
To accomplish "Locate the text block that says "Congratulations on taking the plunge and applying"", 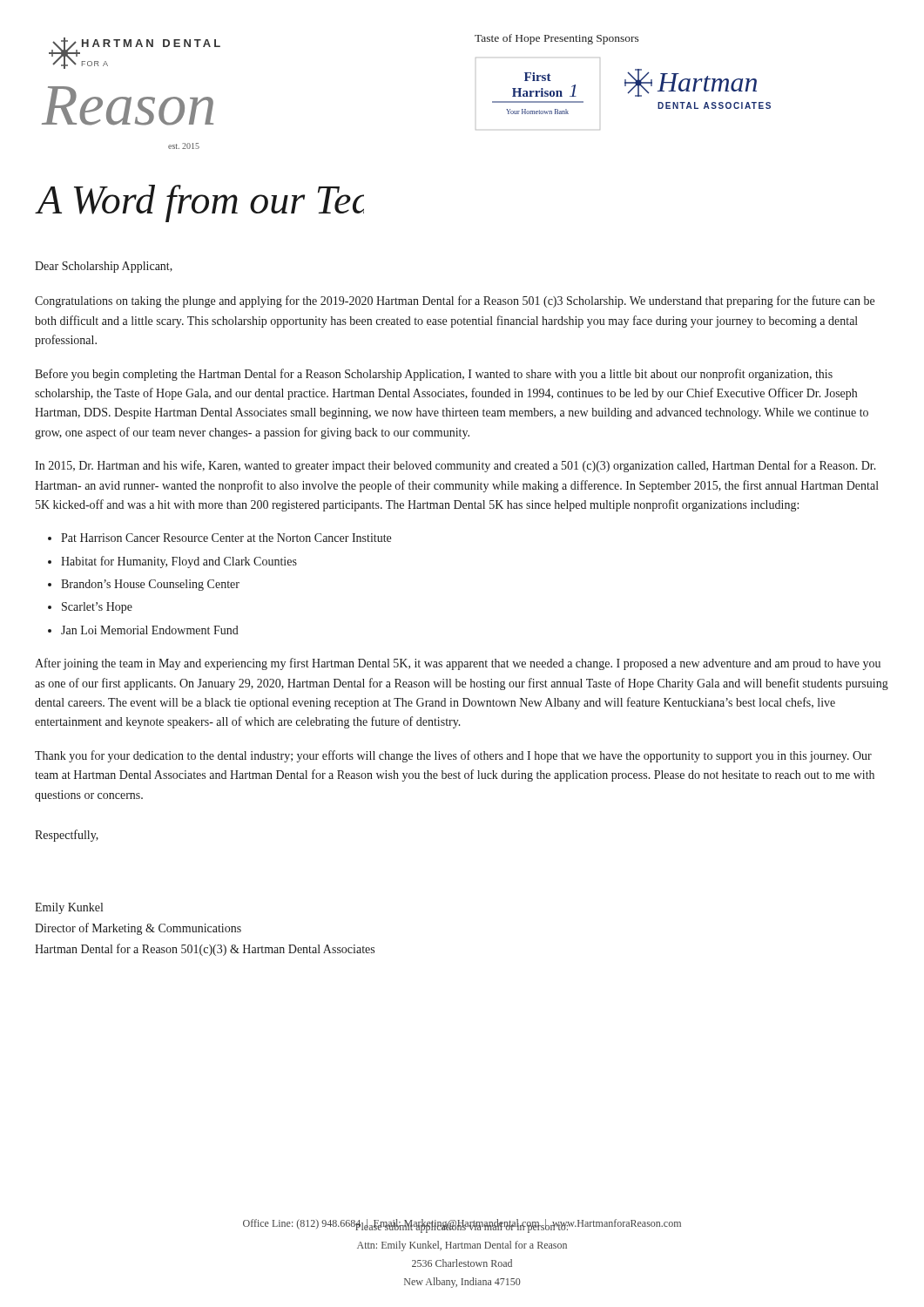I will click(455, 321).
